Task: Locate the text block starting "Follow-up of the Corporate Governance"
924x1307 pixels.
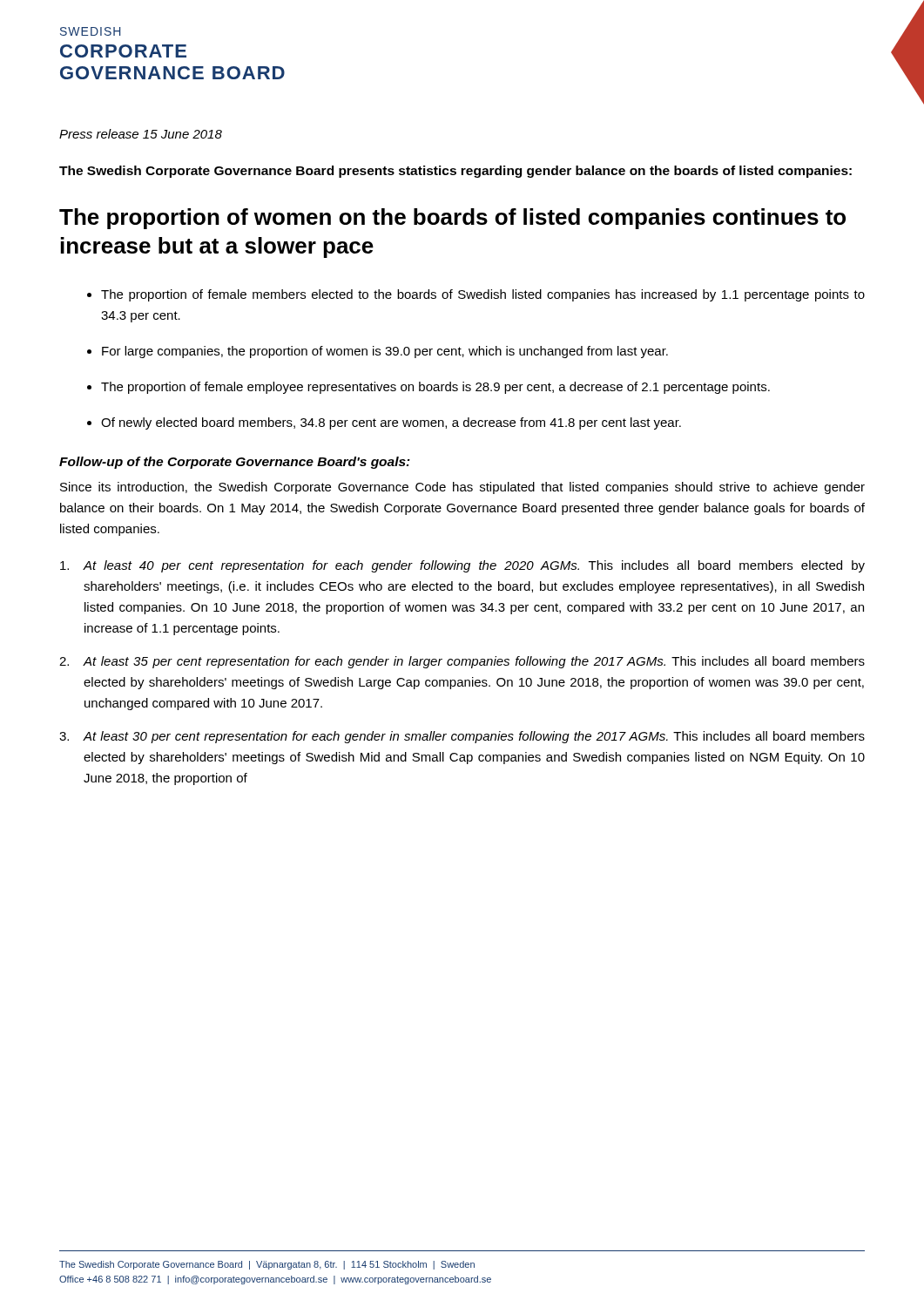Action: coord(235,461)
